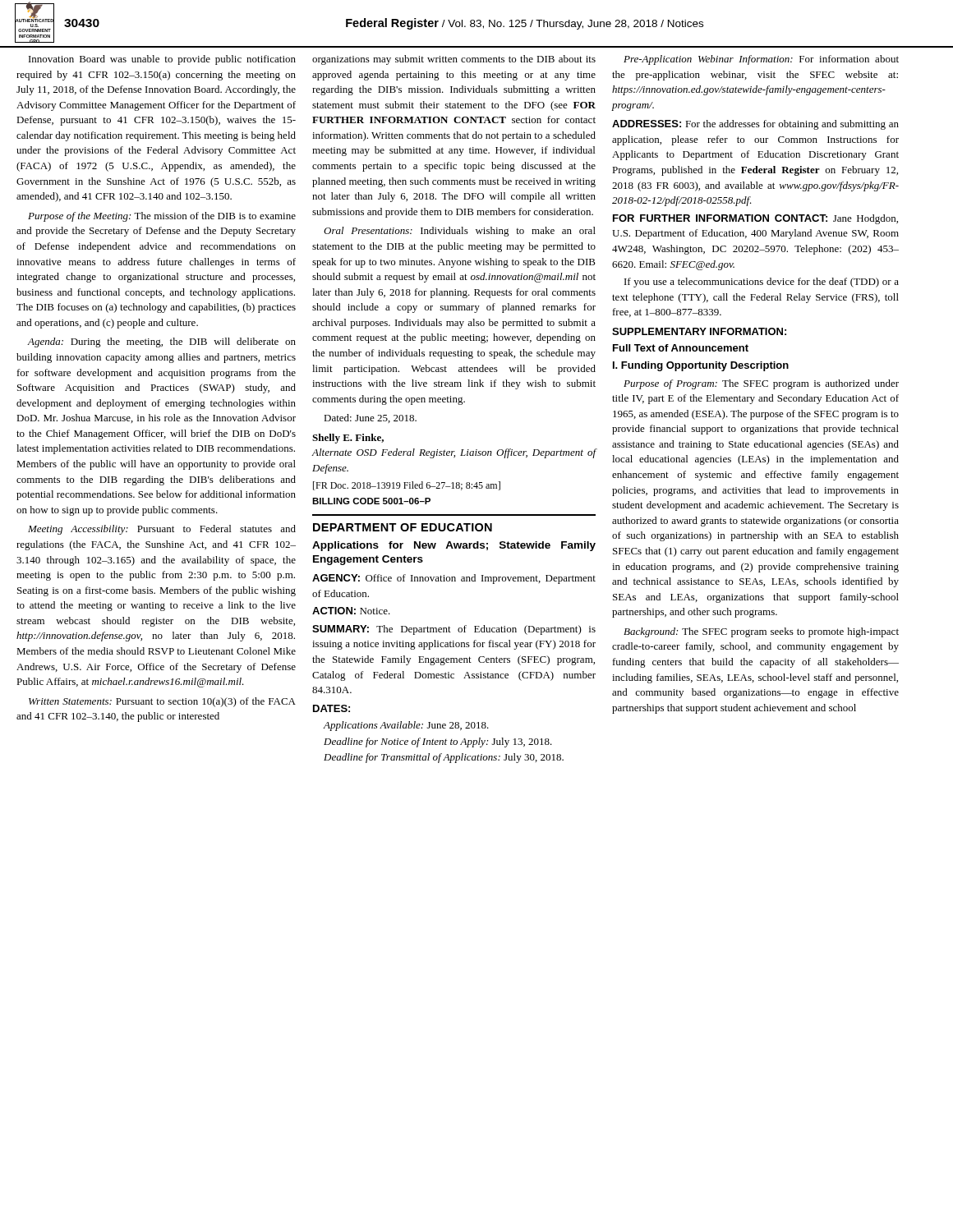
Task: Click on the section header that says "I. Funding Opportunity Description"
Action: point(700,365)
